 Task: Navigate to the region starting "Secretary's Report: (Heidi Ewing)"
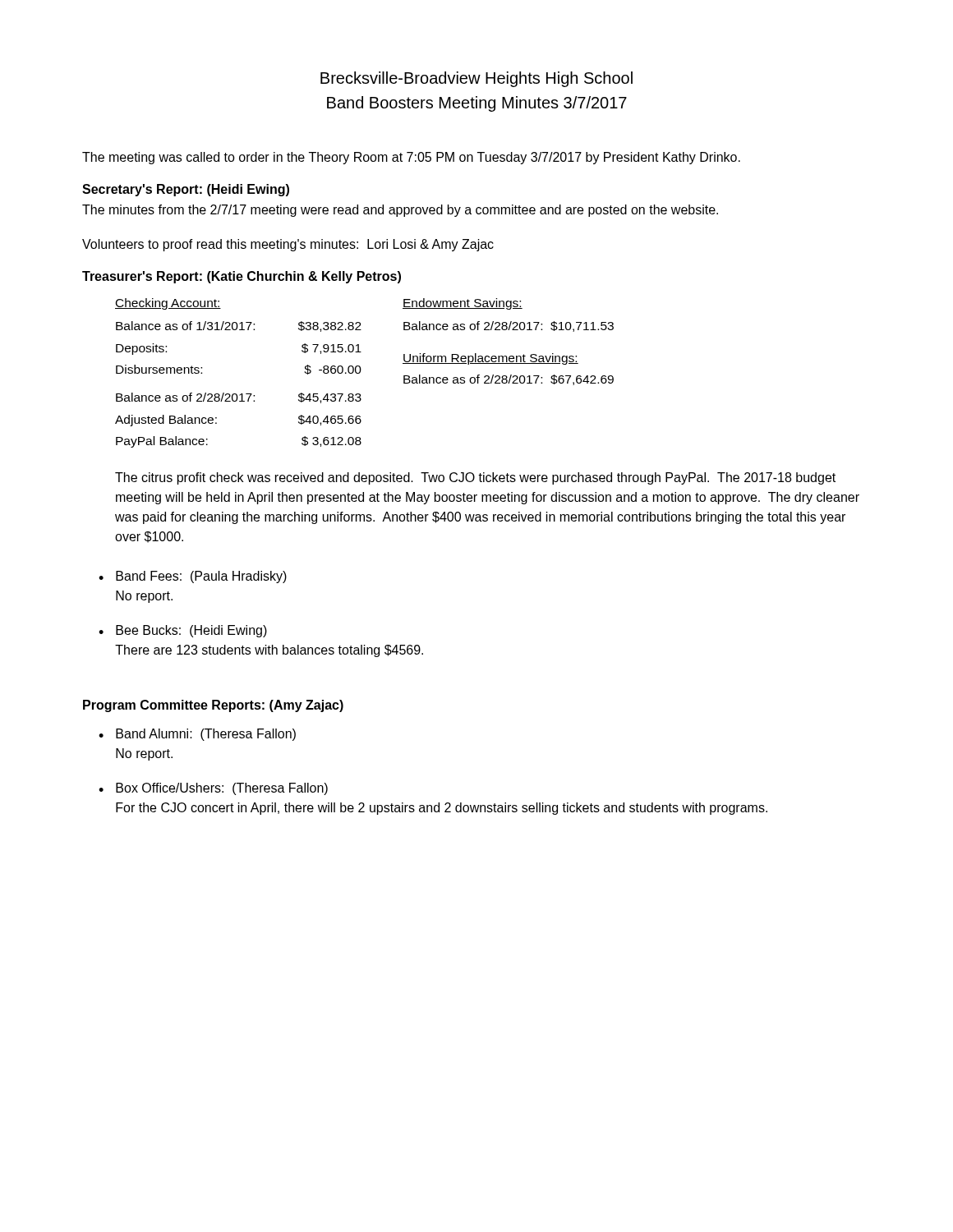coord(186,189)
